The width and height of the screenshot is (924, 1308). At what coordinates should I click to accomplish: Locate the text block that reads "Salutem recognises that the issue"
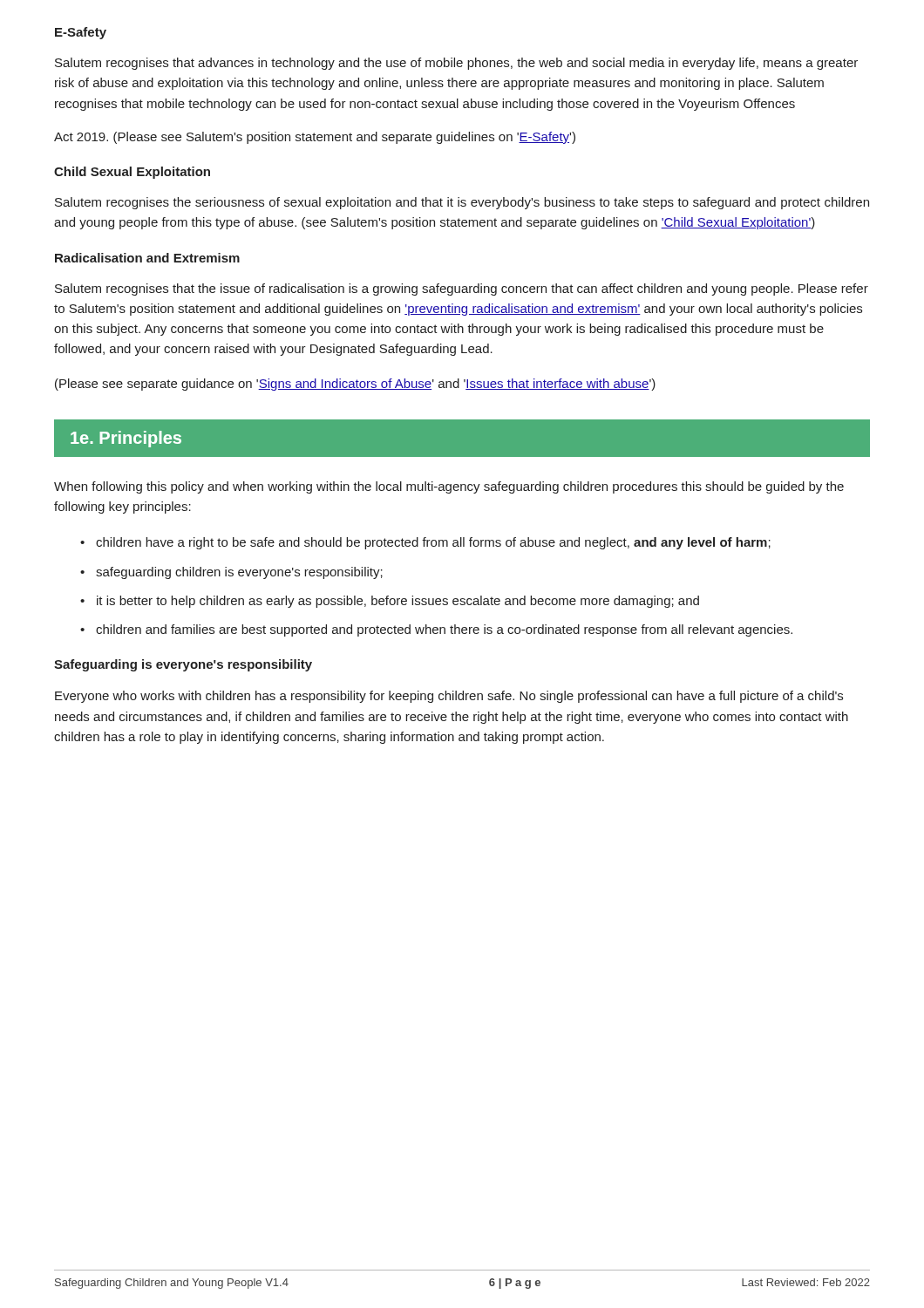pyautogui.click(x=462, y=318)
